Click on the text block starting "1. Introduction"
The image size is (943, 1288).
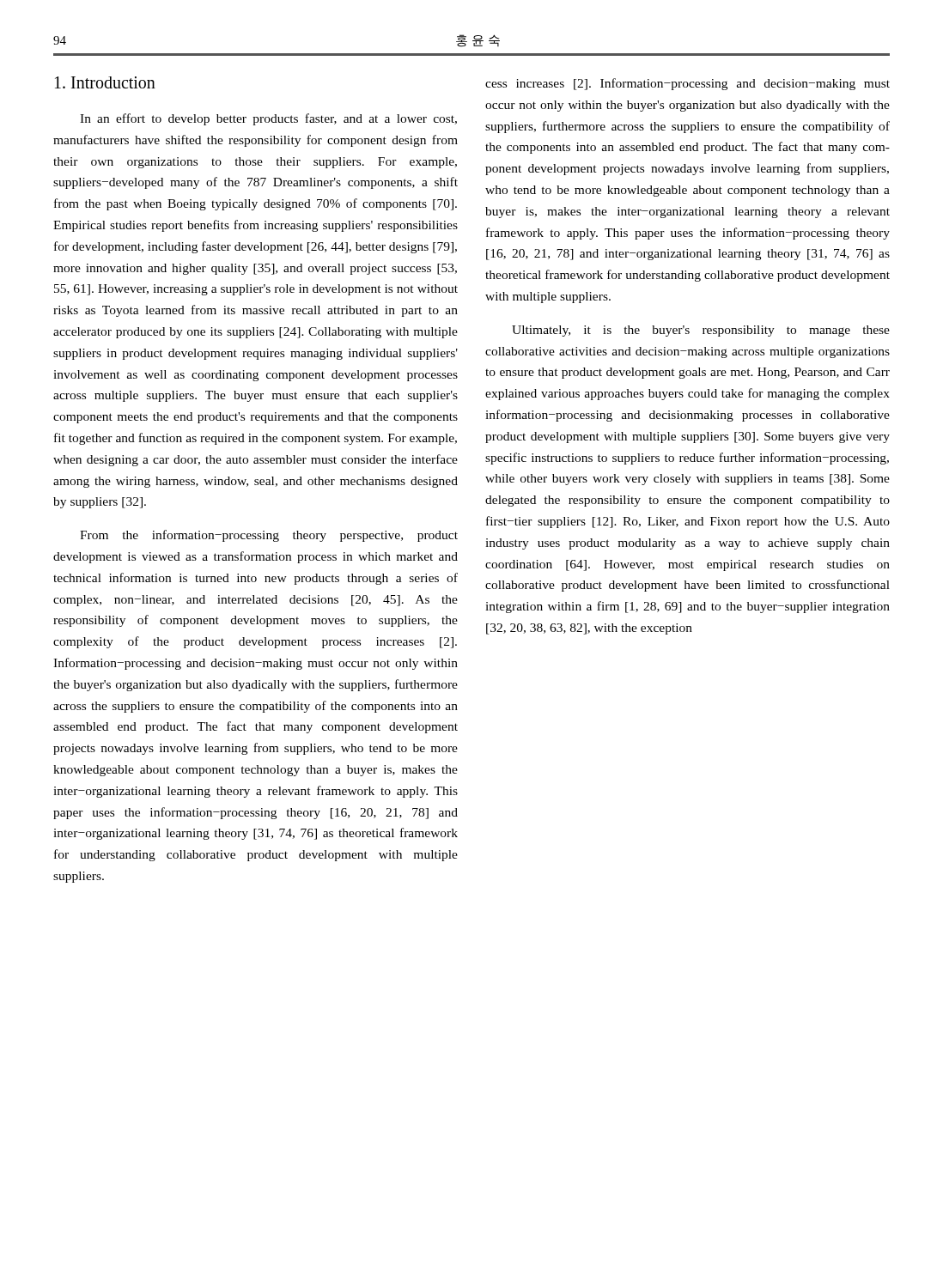(x=105, y=82)
